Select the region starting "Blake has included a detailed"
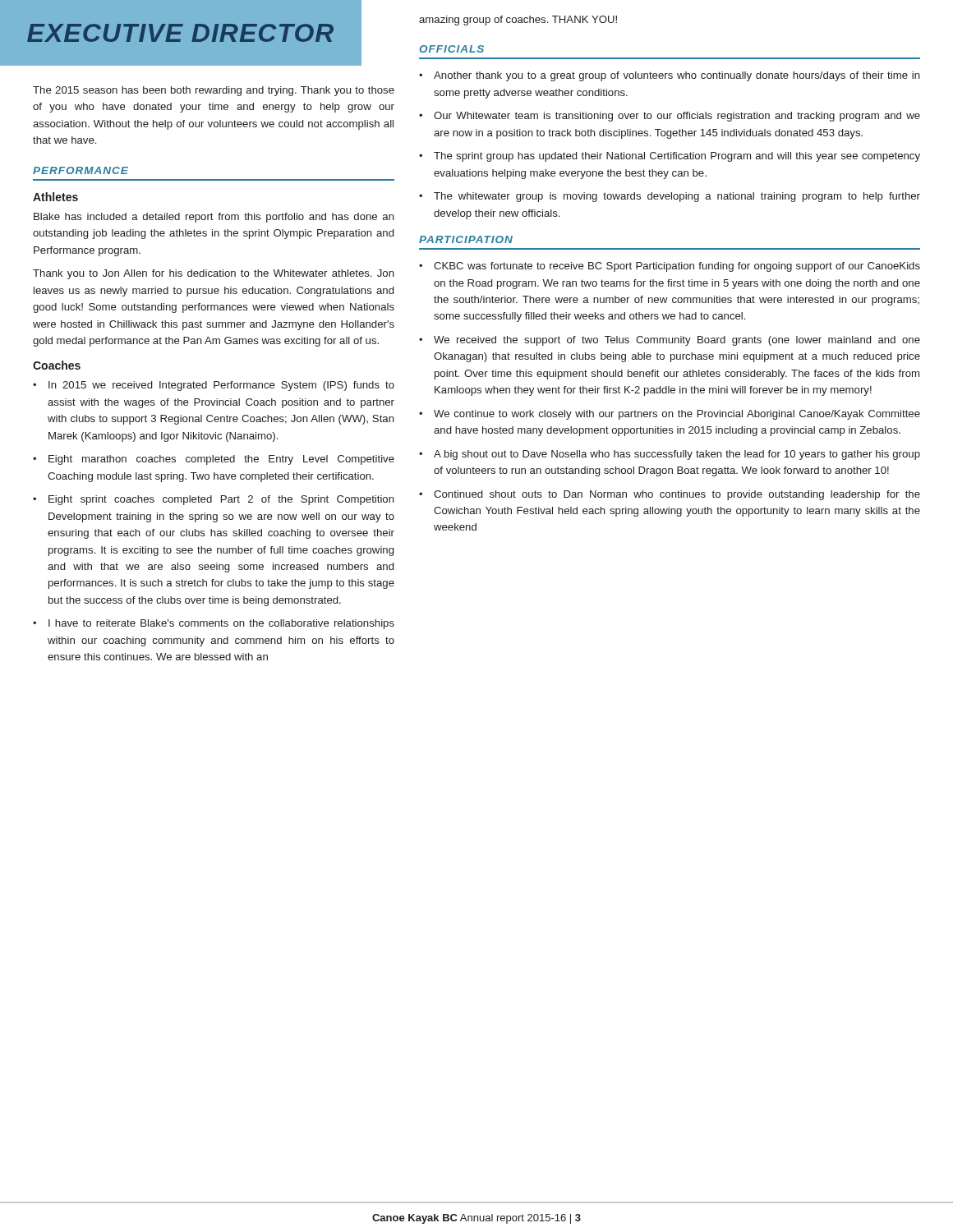The width and height of the screenshot is (953, 1232). click(x=214, y=233)
